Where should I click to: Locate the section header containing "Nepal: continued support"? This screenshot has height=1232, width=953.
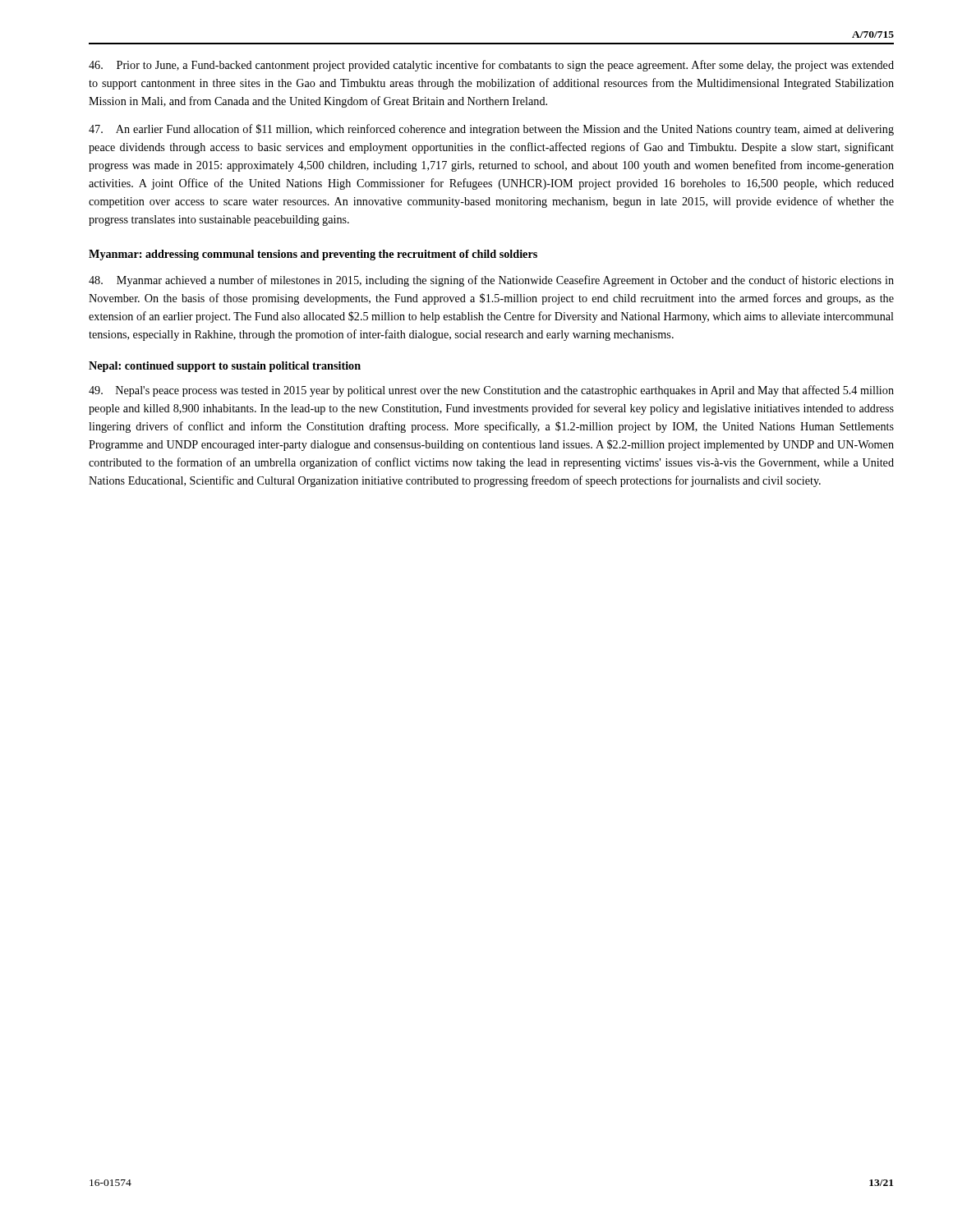tap(225, 365)
